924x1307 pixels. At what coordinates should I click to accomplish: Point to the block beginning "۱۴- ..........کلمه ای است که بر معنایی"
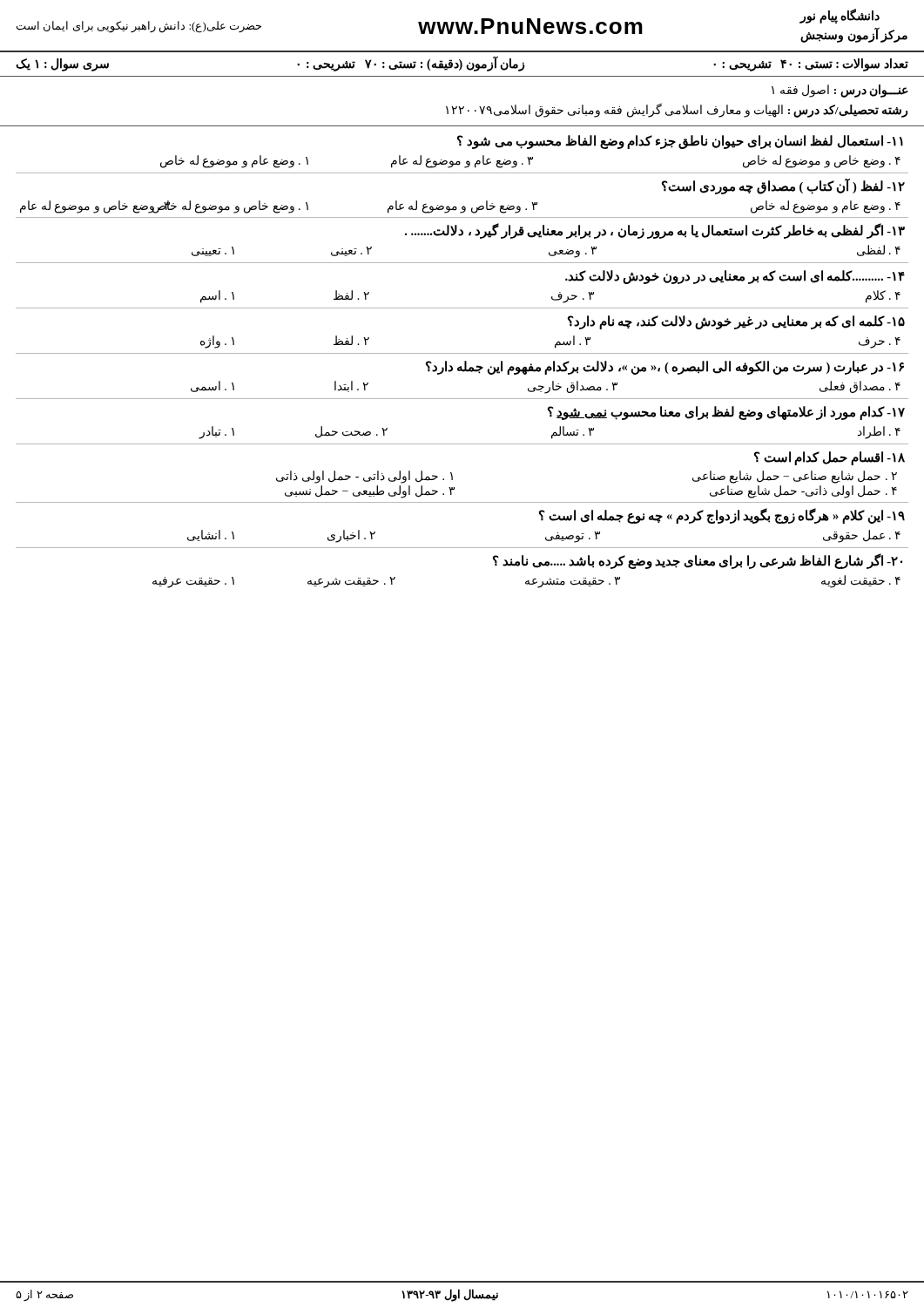click(735, 277)
